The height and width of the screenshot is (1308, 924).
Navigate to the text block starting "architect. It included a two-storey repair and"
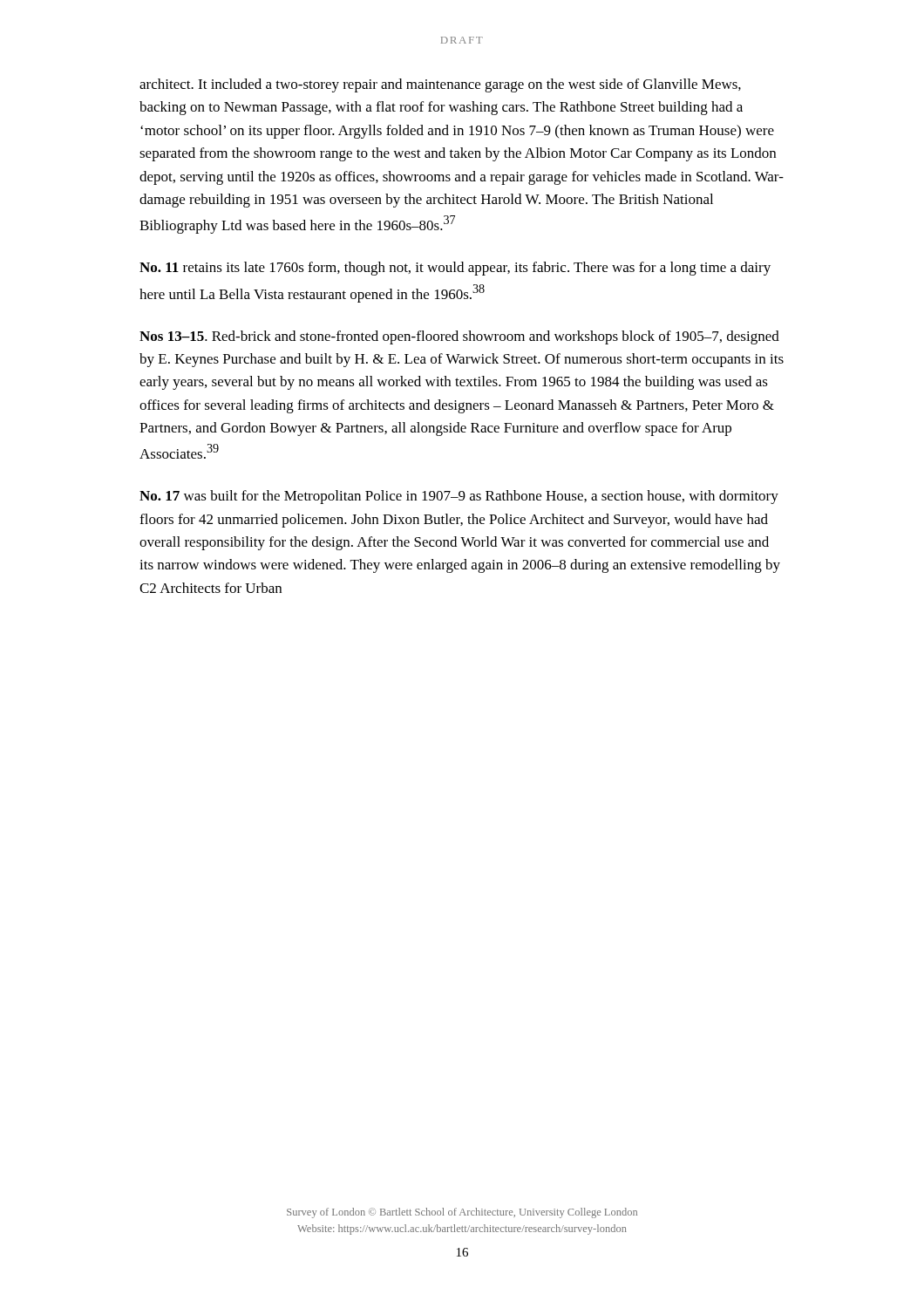click(462, 155)
